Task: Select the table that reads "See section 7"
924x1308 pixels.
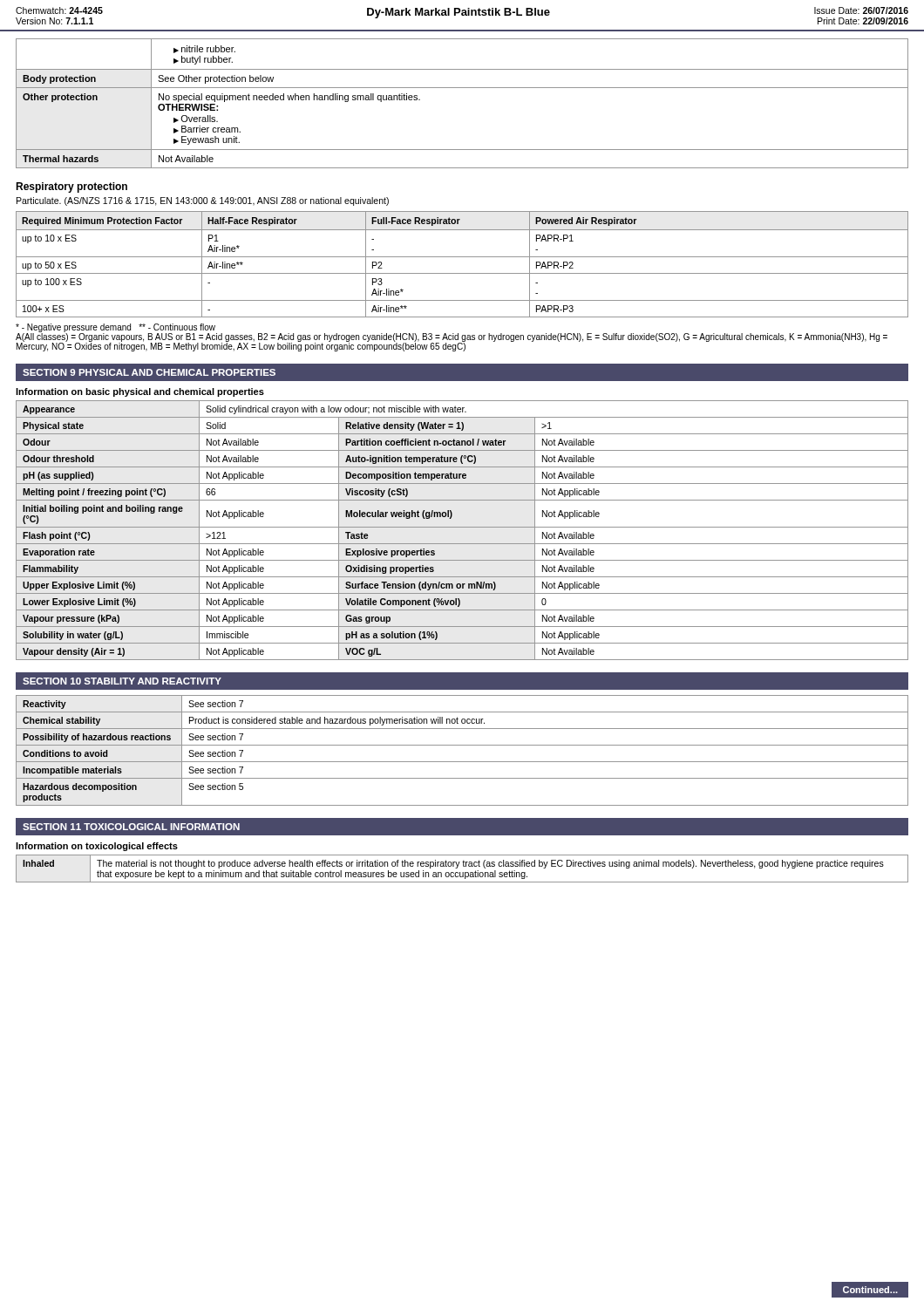Action: click(462, 750)
